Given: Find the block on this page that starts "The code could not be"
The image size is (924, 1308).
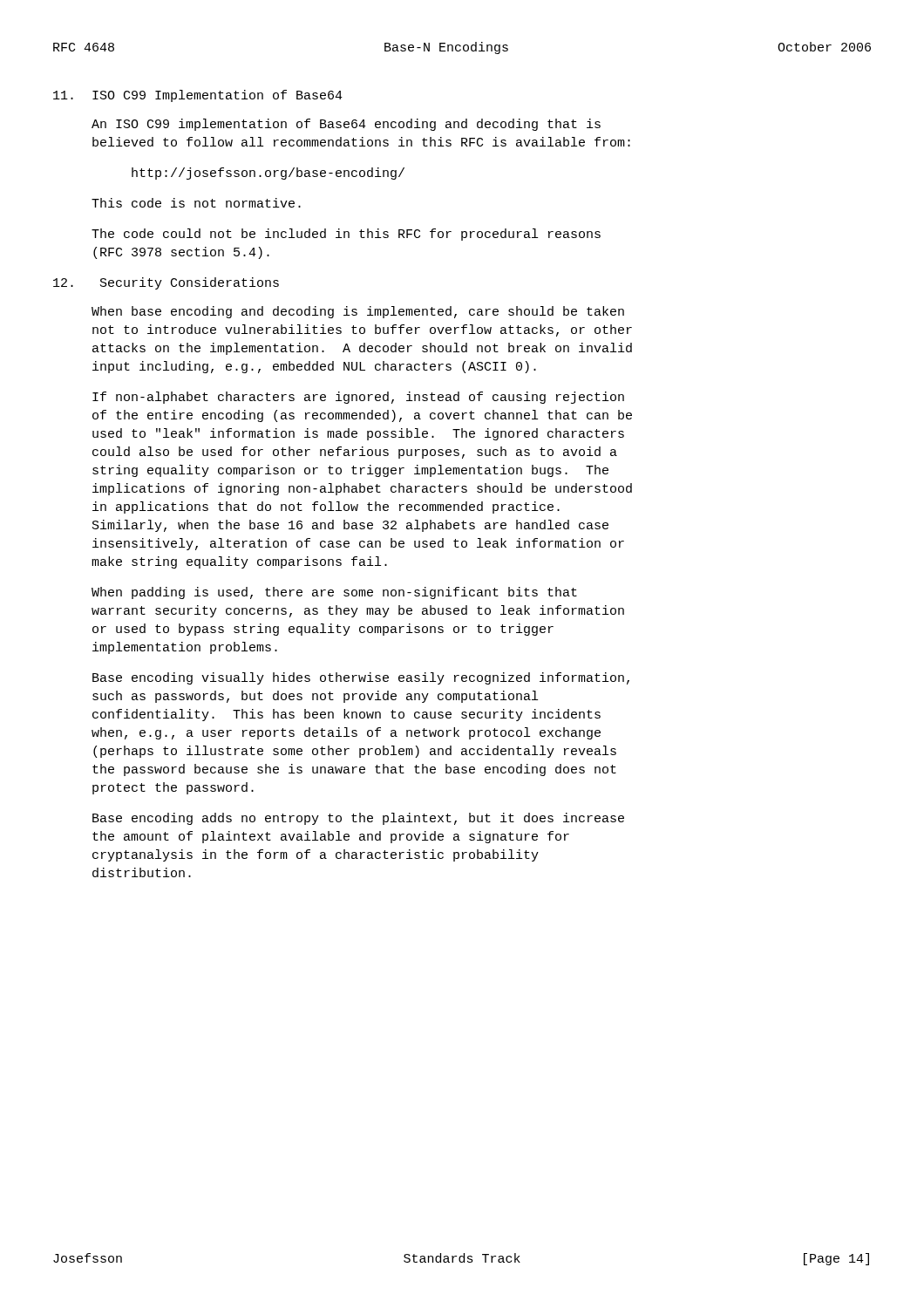Looking at the screenshot, I should pos(347,244).
